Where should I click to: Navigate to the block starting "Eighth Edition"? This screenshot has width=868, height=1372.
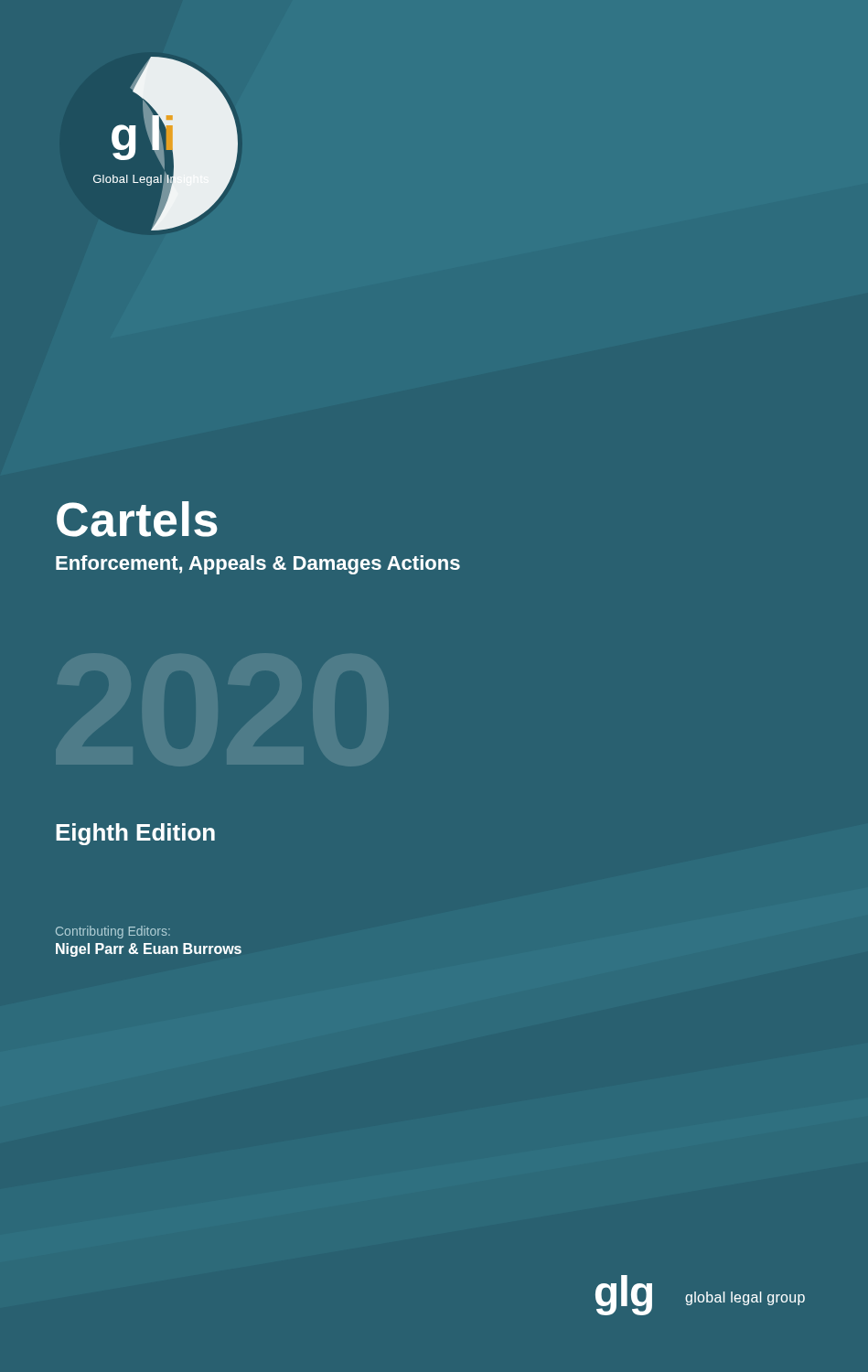(135, 833)
